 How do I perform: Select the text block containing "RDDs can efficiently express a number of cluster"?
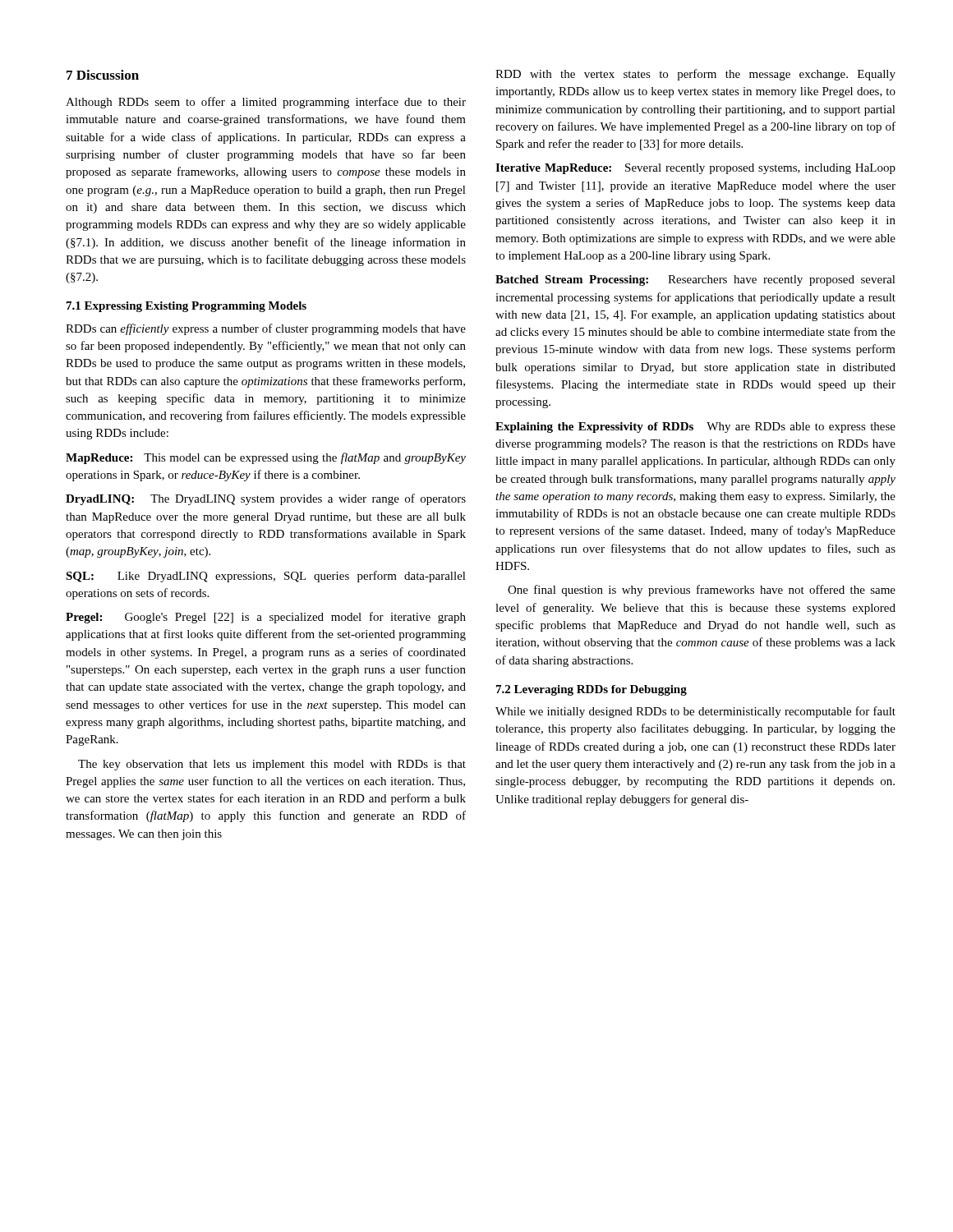tap(266, 381)
